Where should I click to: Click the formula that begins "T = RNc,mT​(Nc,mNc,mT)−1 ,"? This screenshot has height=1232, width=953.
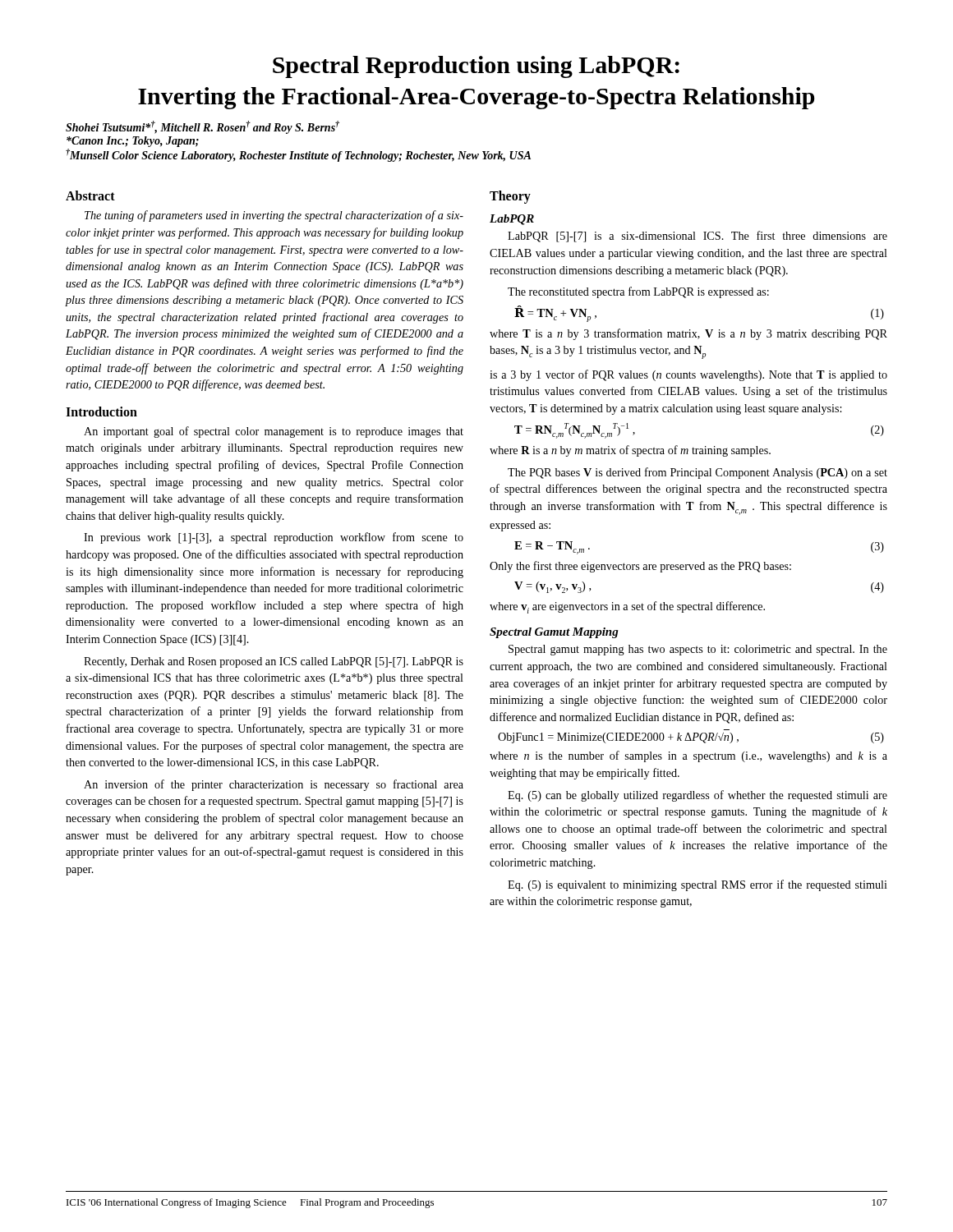pyautogui.click(x=574, y=431)
